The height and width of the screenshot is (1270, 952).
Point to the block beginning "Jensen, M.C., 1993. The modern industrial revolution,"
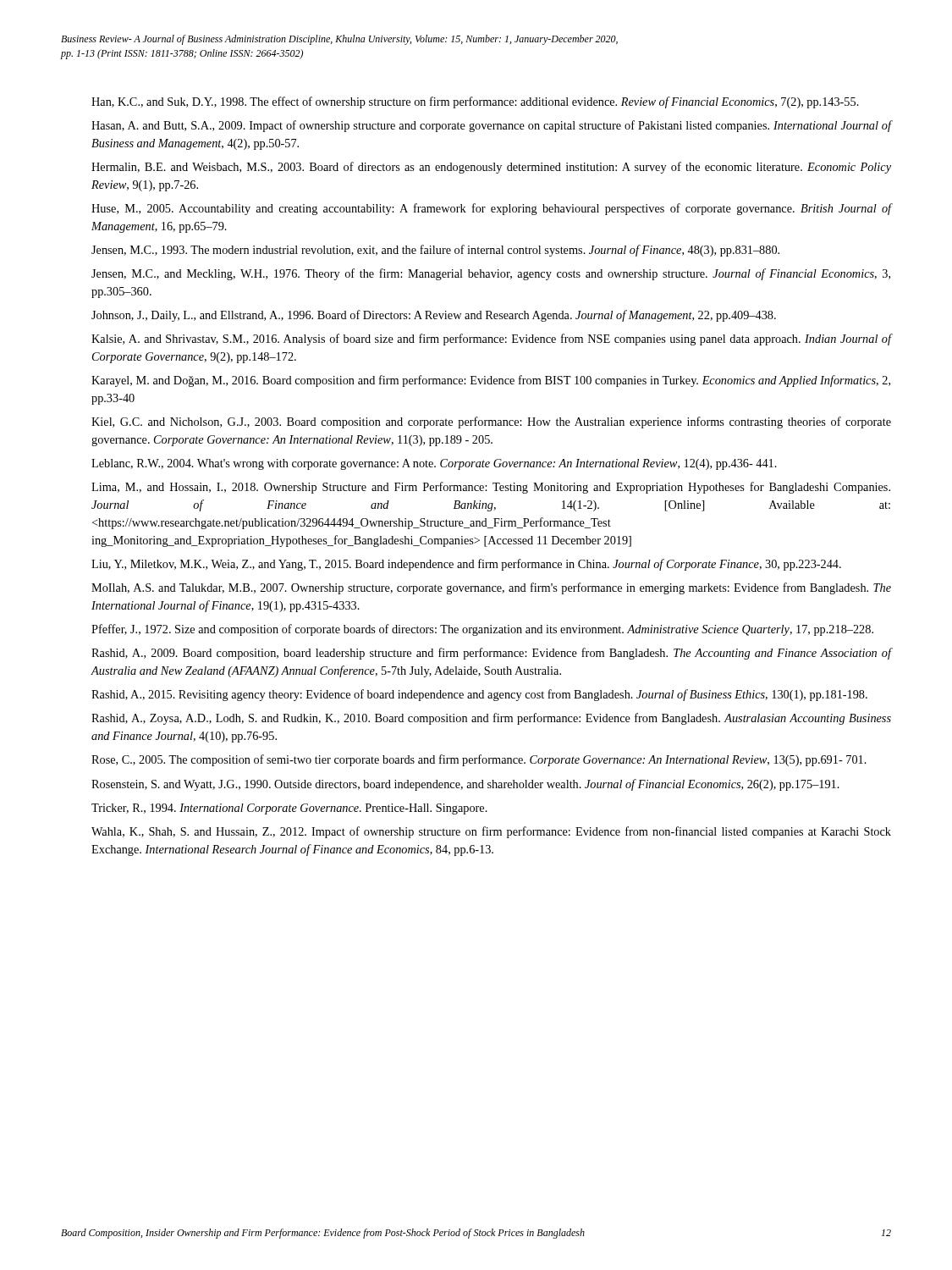(476, 250)
